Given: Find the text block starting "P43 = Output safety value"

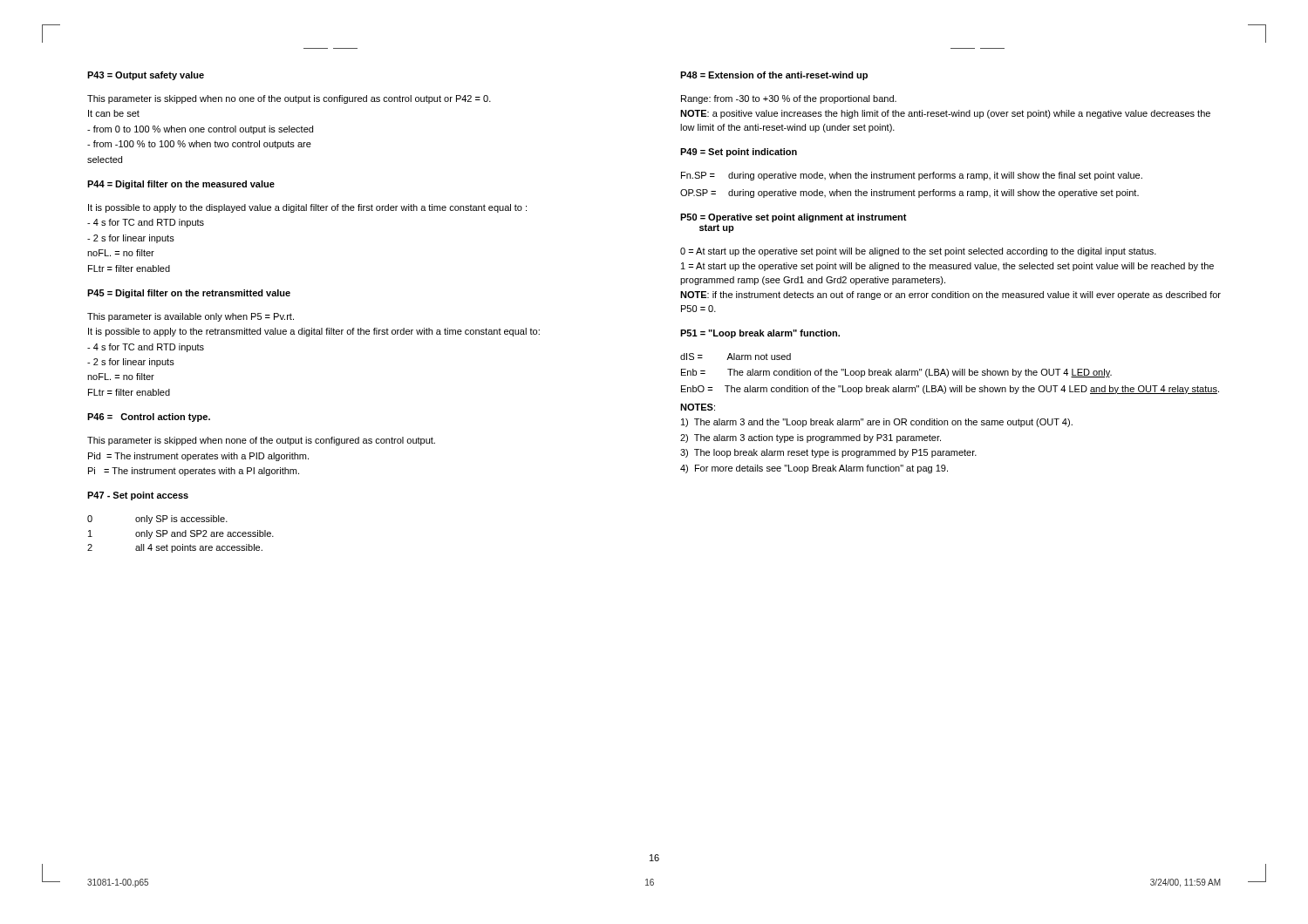Looking at the screenshot, I should click(x=146, y=76).
